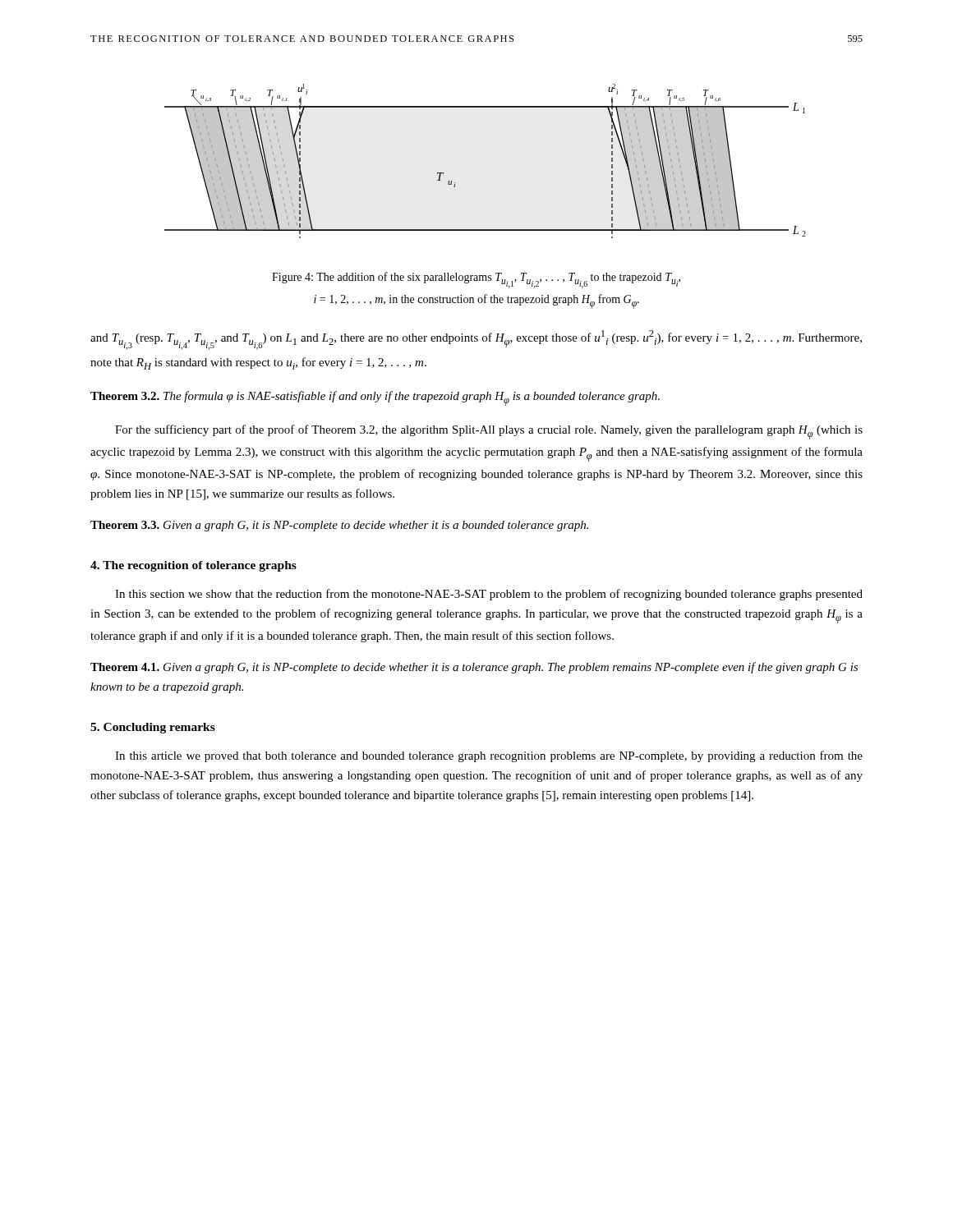Navigate to the passage starting "and Tui,3 (resp. Tui,4, Tui,5, and"
953x1232 pixels.
click(476, 350)
